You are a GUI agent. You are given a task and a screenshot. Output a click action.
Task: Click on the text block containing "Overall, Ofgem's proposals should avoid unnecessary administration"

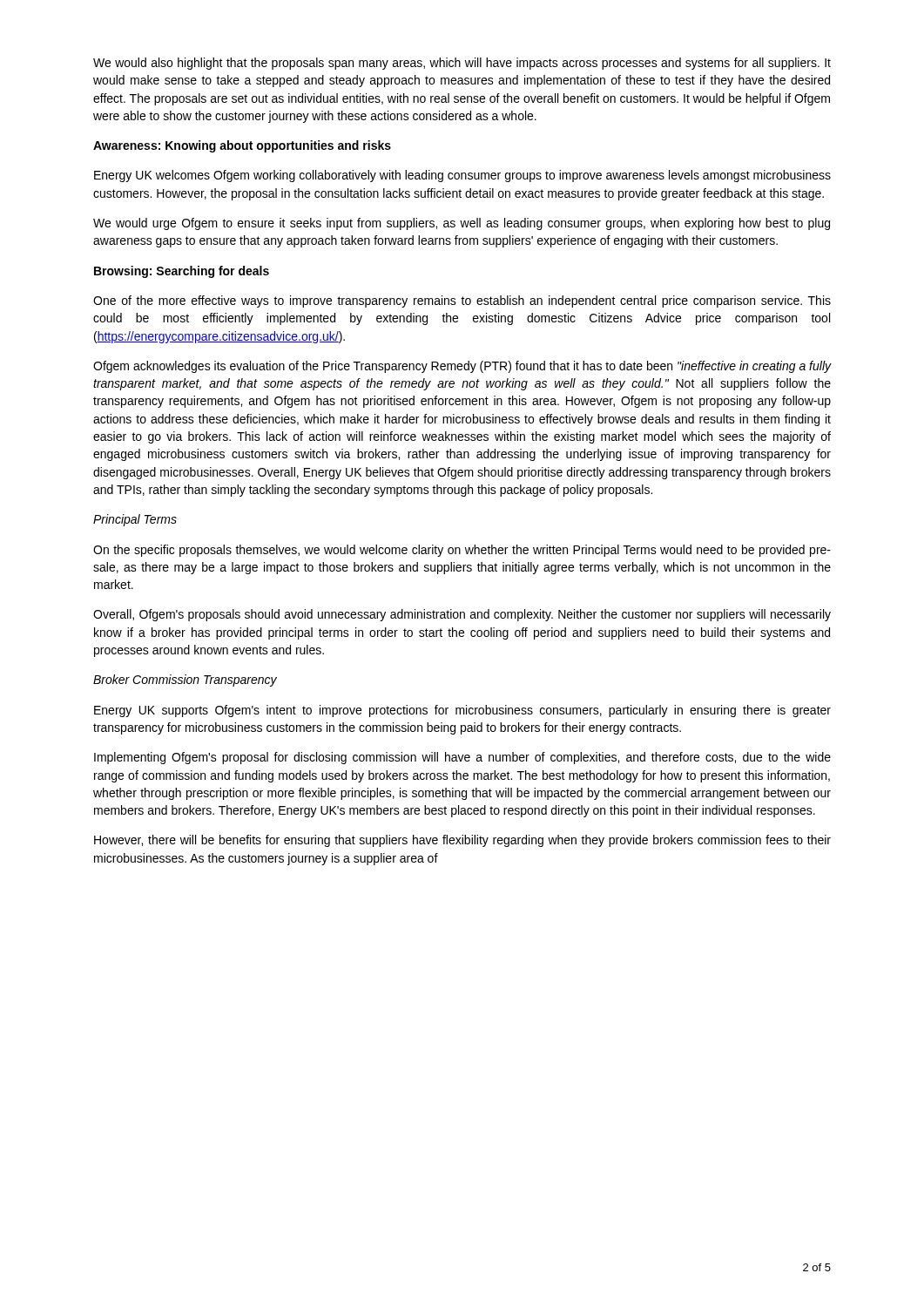click(x=462, y=632)
